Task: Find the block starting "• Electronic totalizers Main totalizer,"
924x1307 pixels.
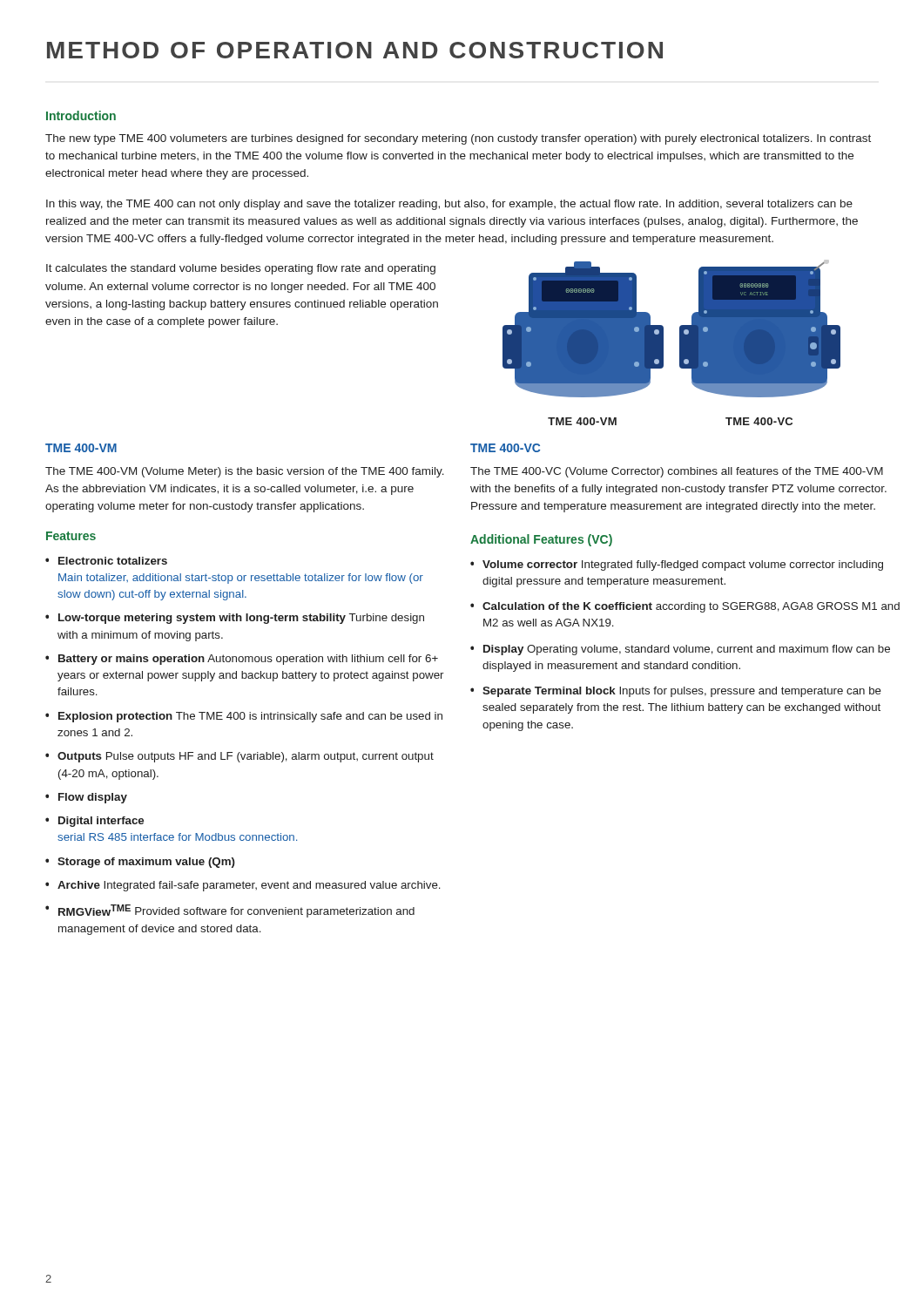Action: pyautogui.click(x=234, y=576)
